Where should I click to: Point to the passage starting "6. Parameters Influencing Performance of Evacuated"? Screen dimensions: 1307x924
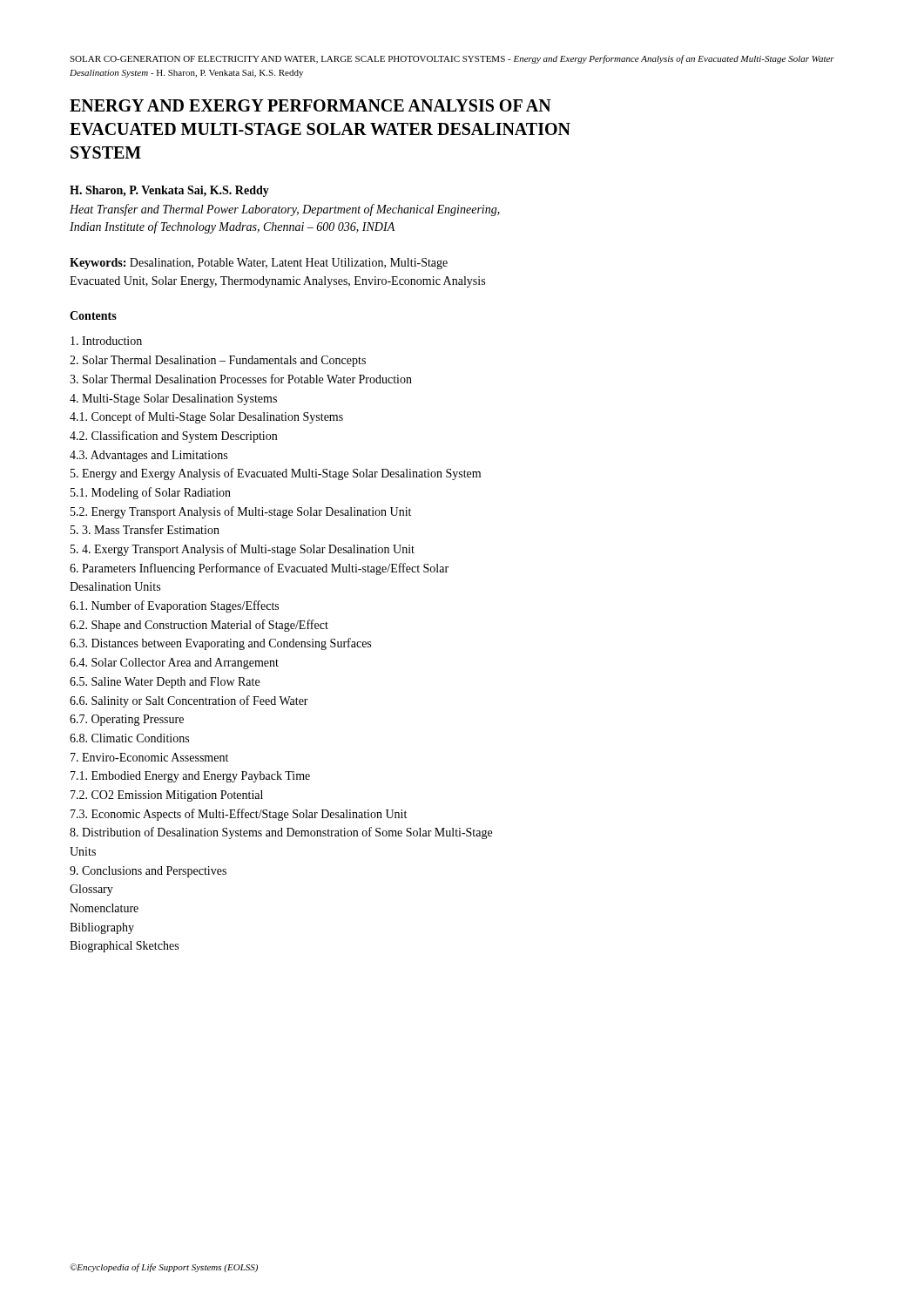(259, 578)
